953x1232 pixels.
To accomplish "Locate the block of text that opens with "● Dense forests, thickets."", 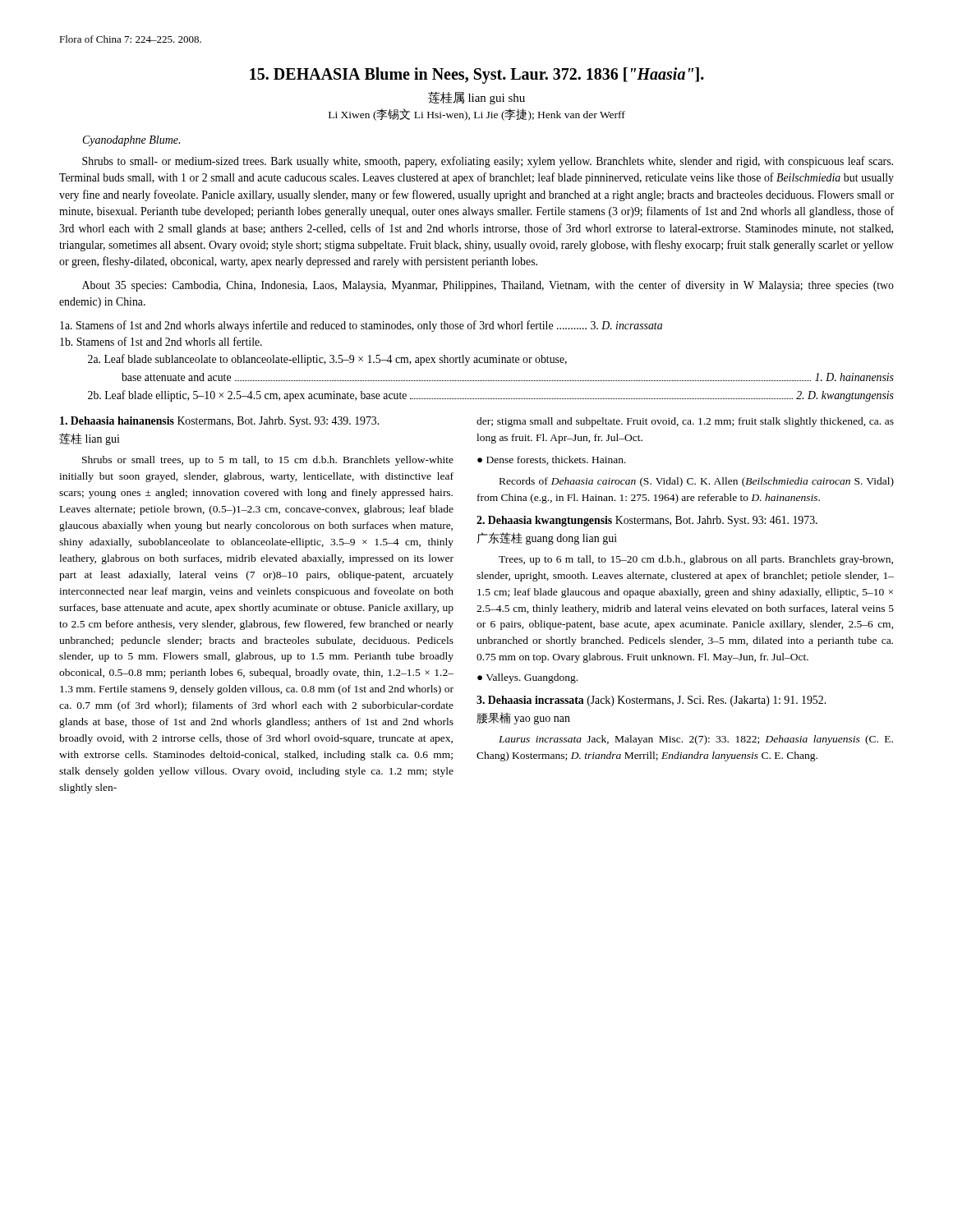I will 551,459.
